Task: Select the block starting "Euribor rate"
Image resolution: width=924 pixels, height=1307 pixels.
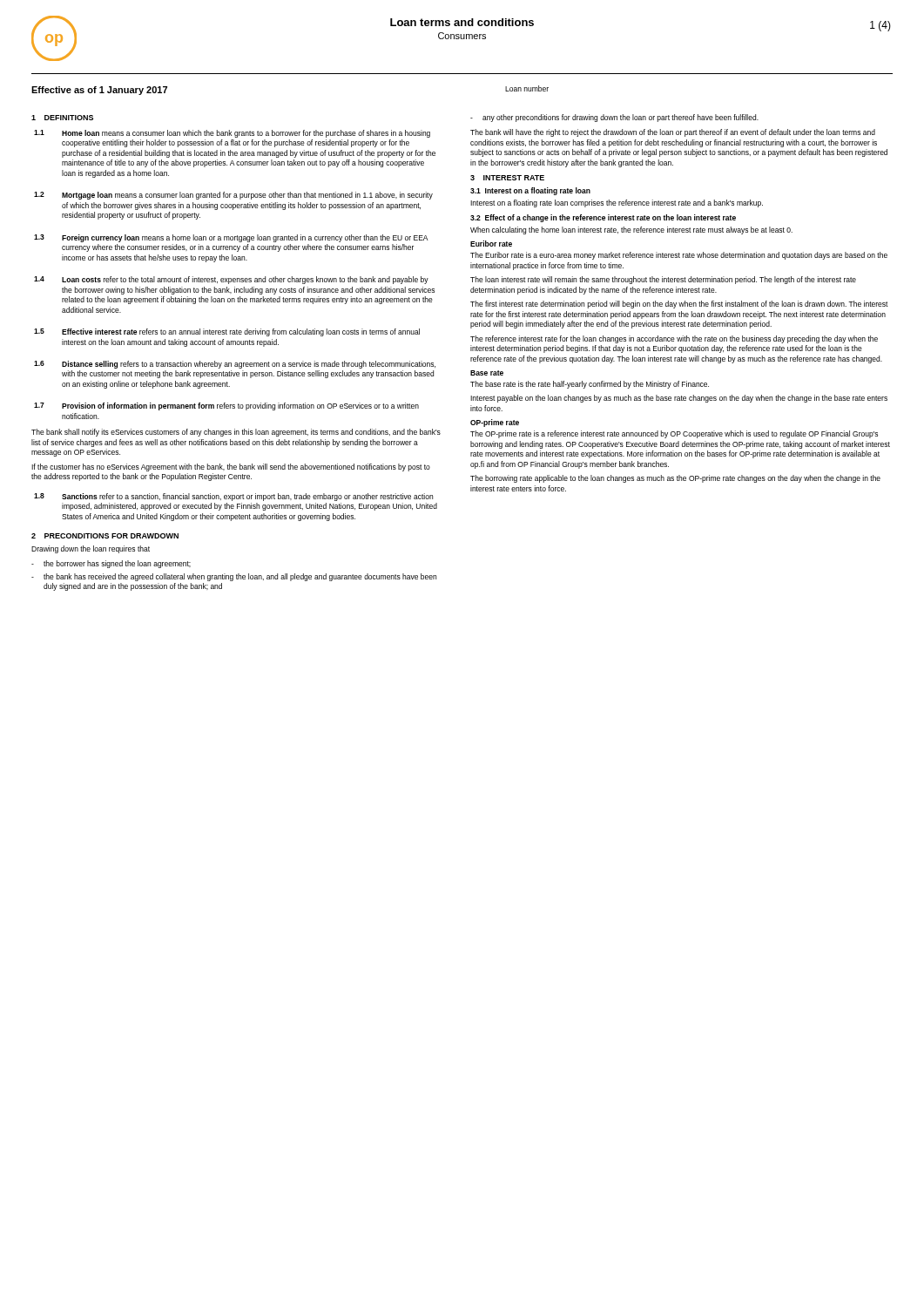Action: [x=491, y=244]
